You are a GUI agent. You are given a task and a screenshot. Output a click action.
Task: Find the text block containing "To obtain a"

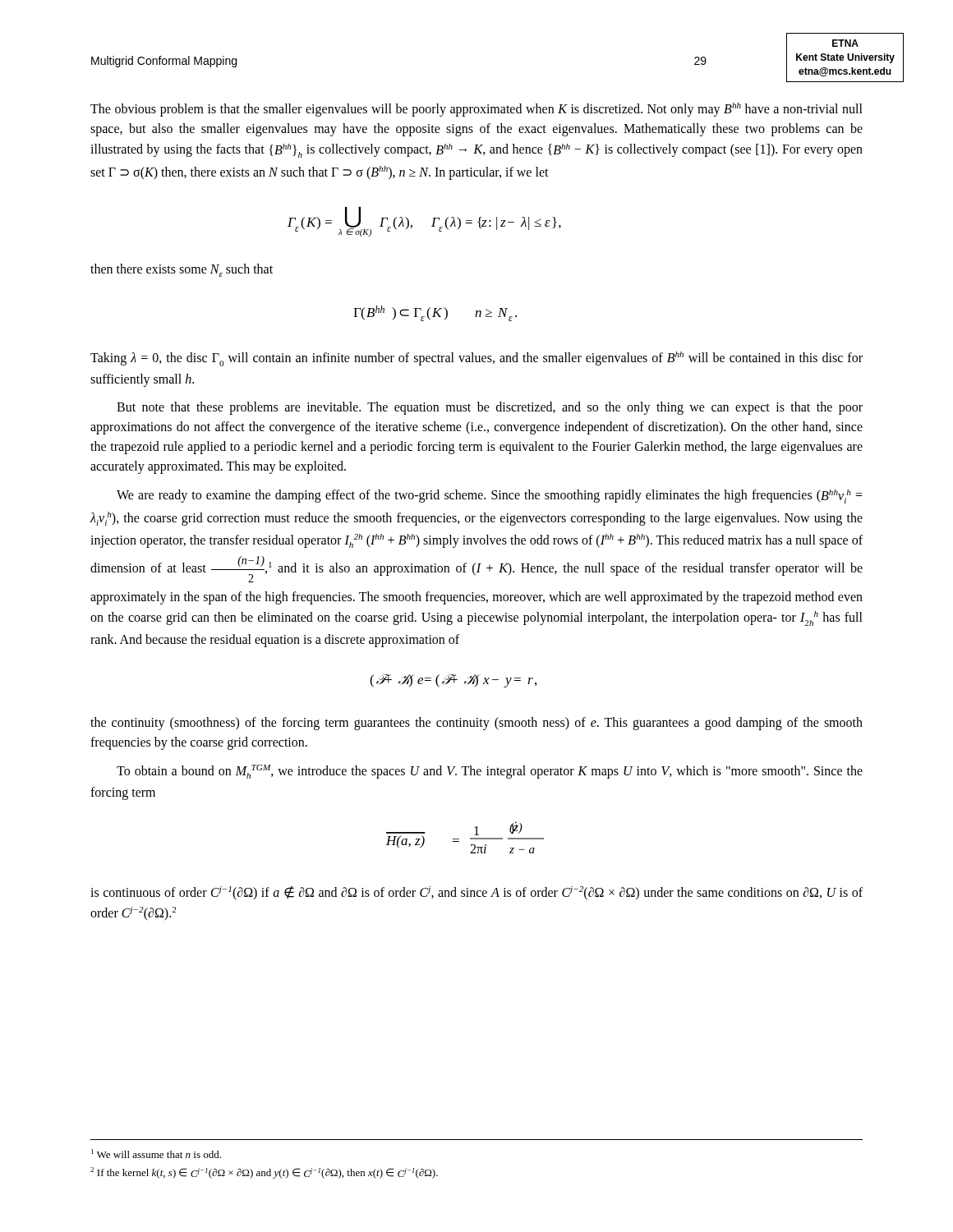tap(476, 781)
